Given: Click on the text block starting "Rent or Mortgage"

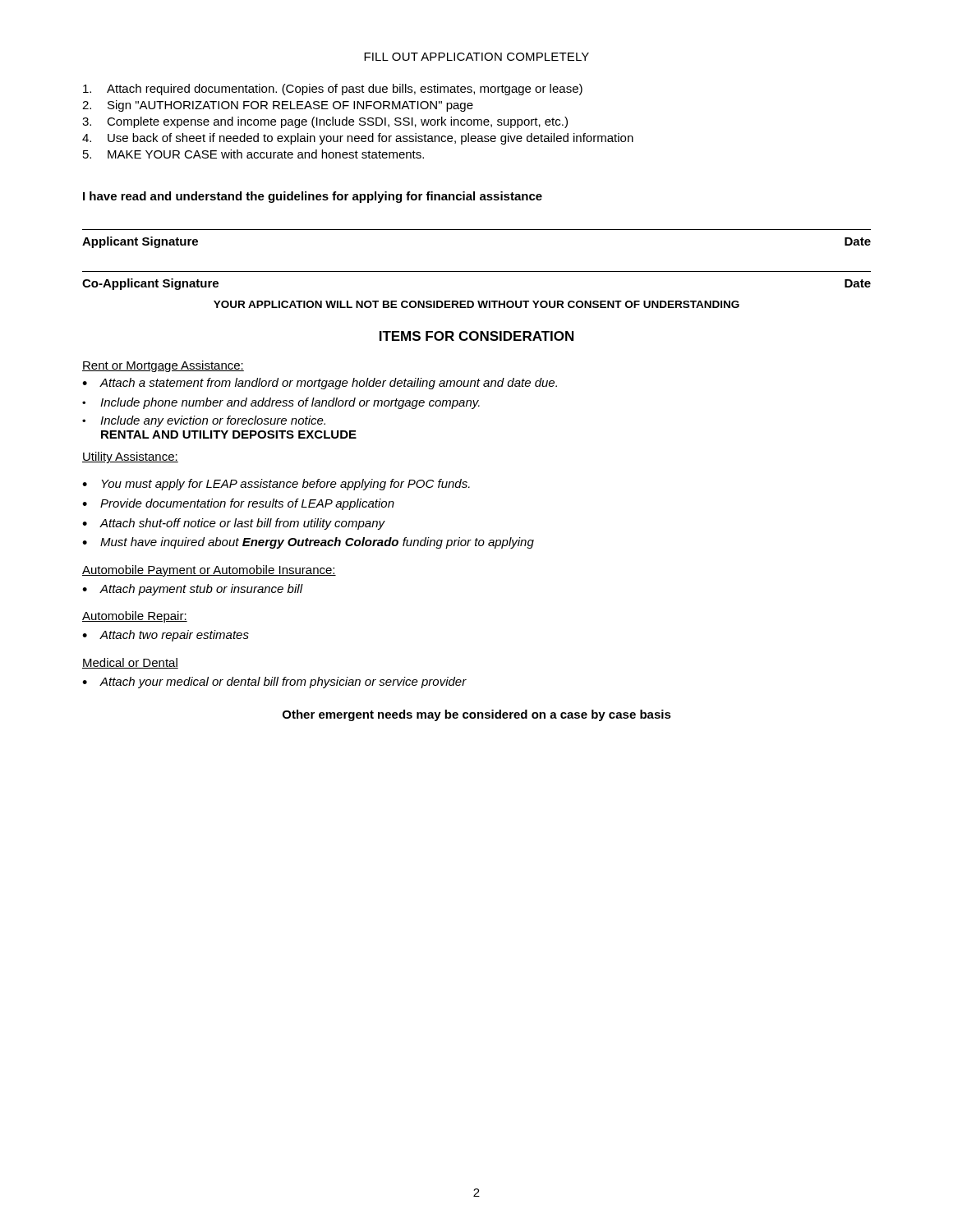Looking at the screenshot, I should click(163, 365).
